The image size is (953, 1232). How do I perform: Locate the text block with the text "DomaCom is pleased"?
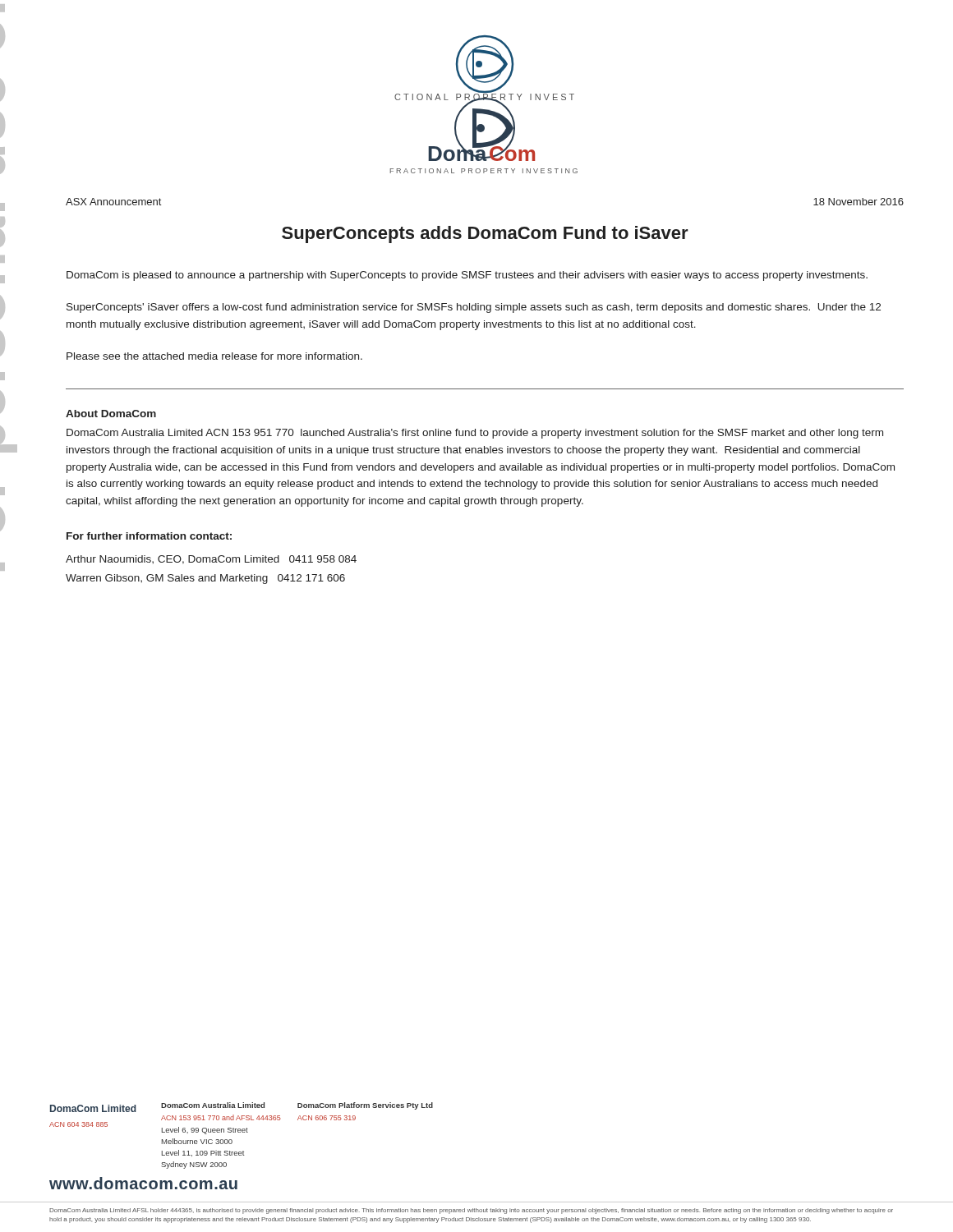(x=467, y=275)
